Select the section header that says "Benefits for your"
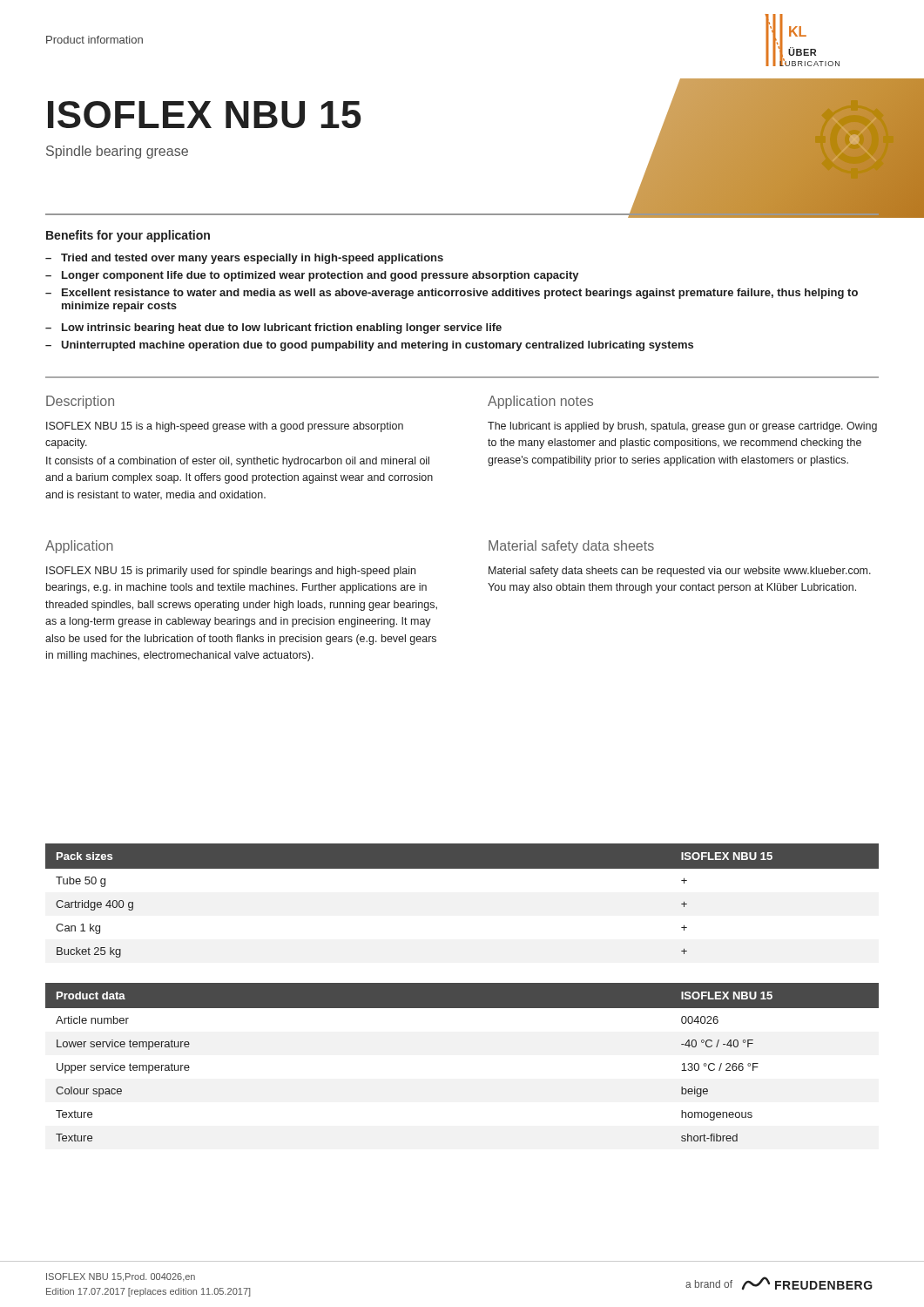924x1307 pixels. point(128,235)
